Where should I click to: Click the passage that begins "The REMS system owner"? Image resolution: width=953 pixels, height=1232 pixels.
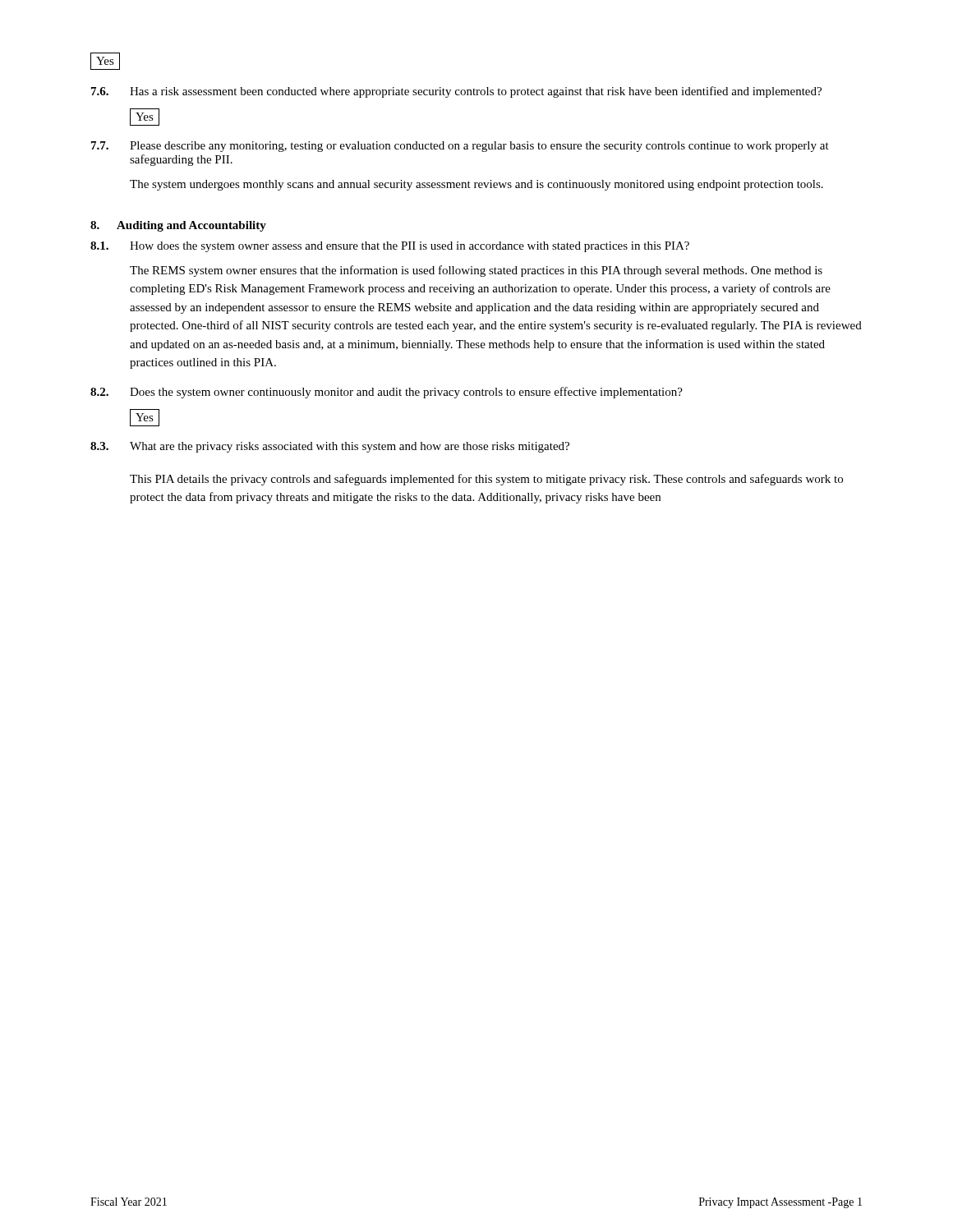tap(496, 316)
